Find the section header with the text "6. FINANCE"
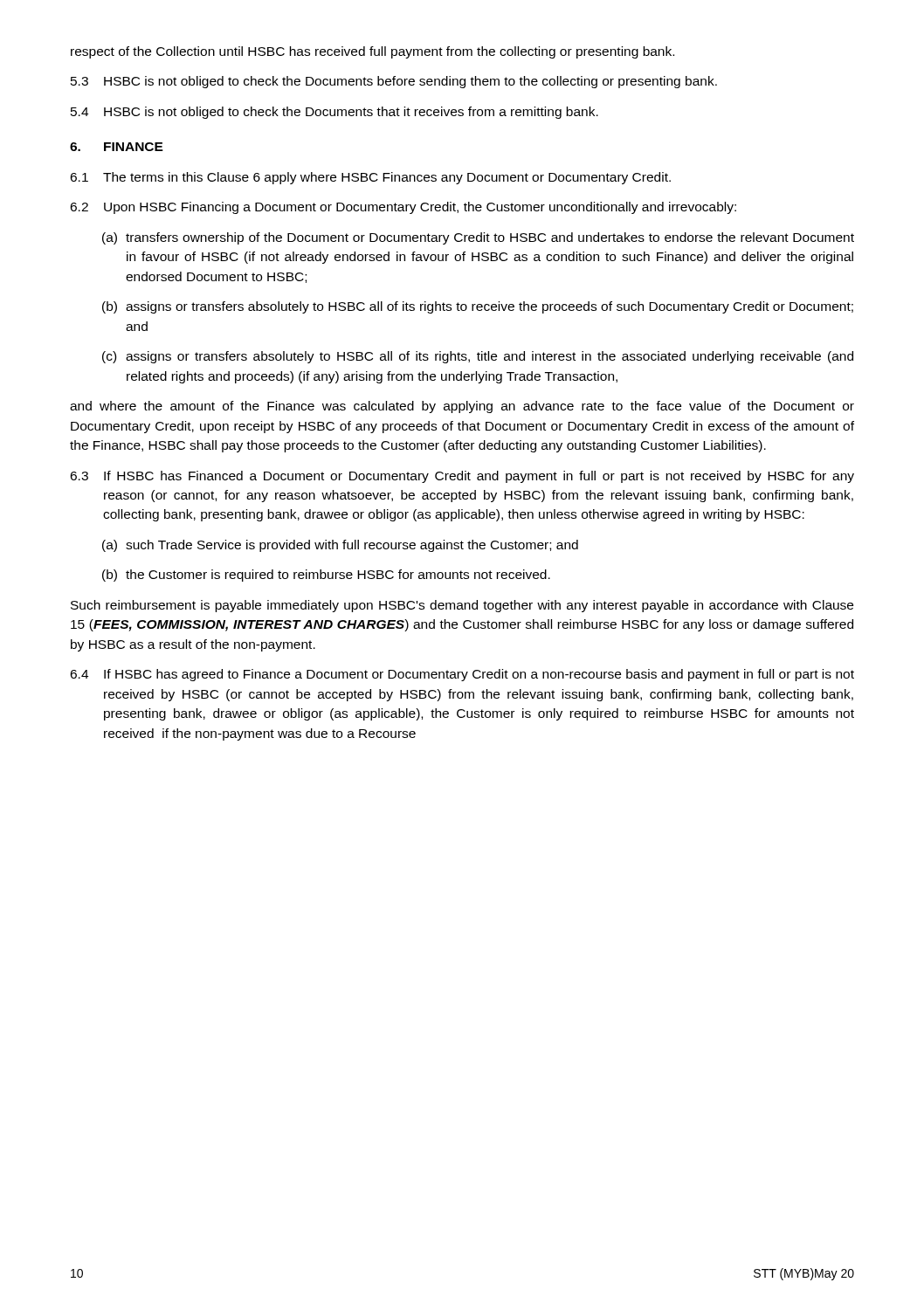The height and width of the screenshot is (1310, 924). [117, 147]
